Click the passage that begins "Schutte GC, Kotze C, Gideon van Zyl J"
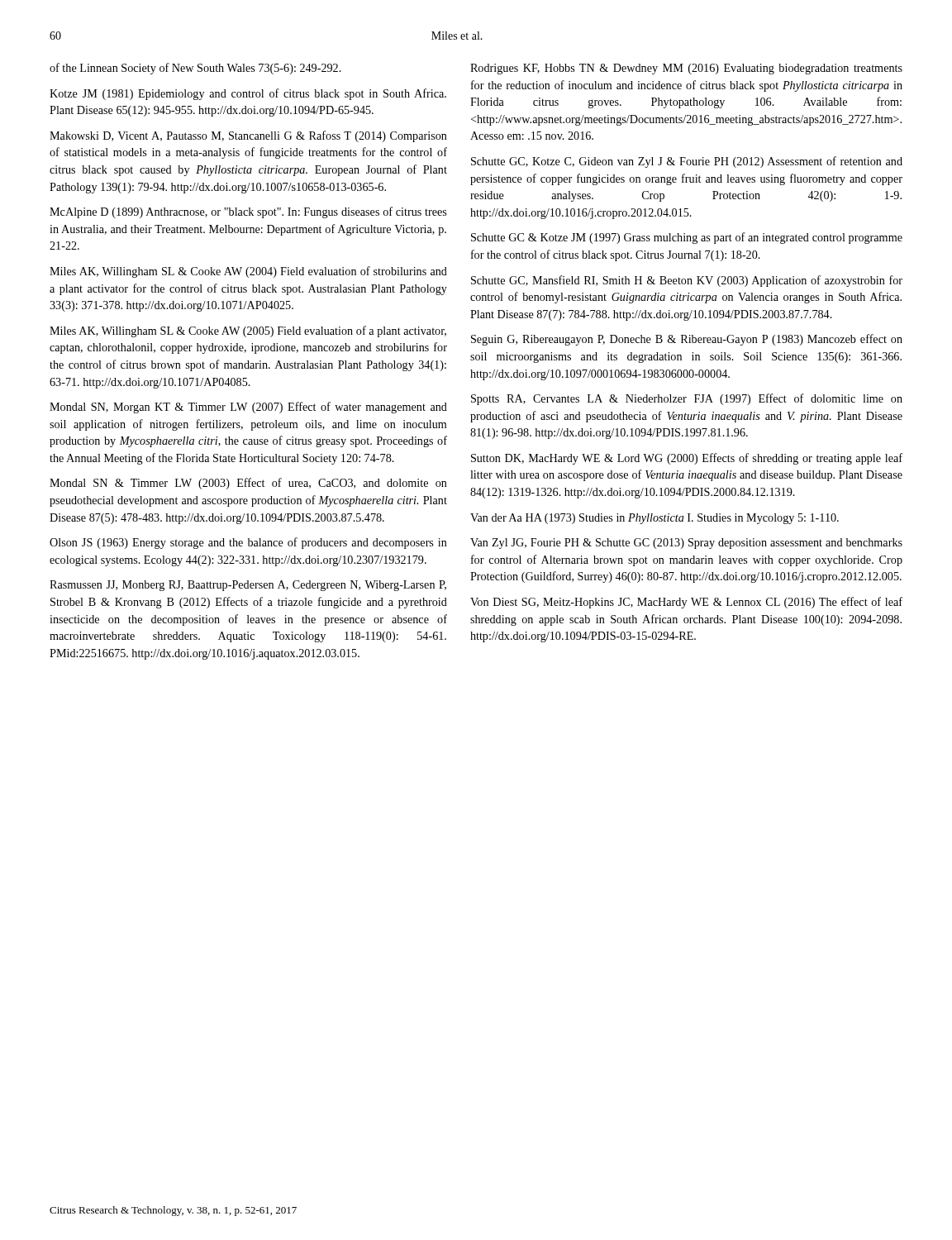Image resolution: width=952 pixels, height=1240 pixels. (686, 187)
